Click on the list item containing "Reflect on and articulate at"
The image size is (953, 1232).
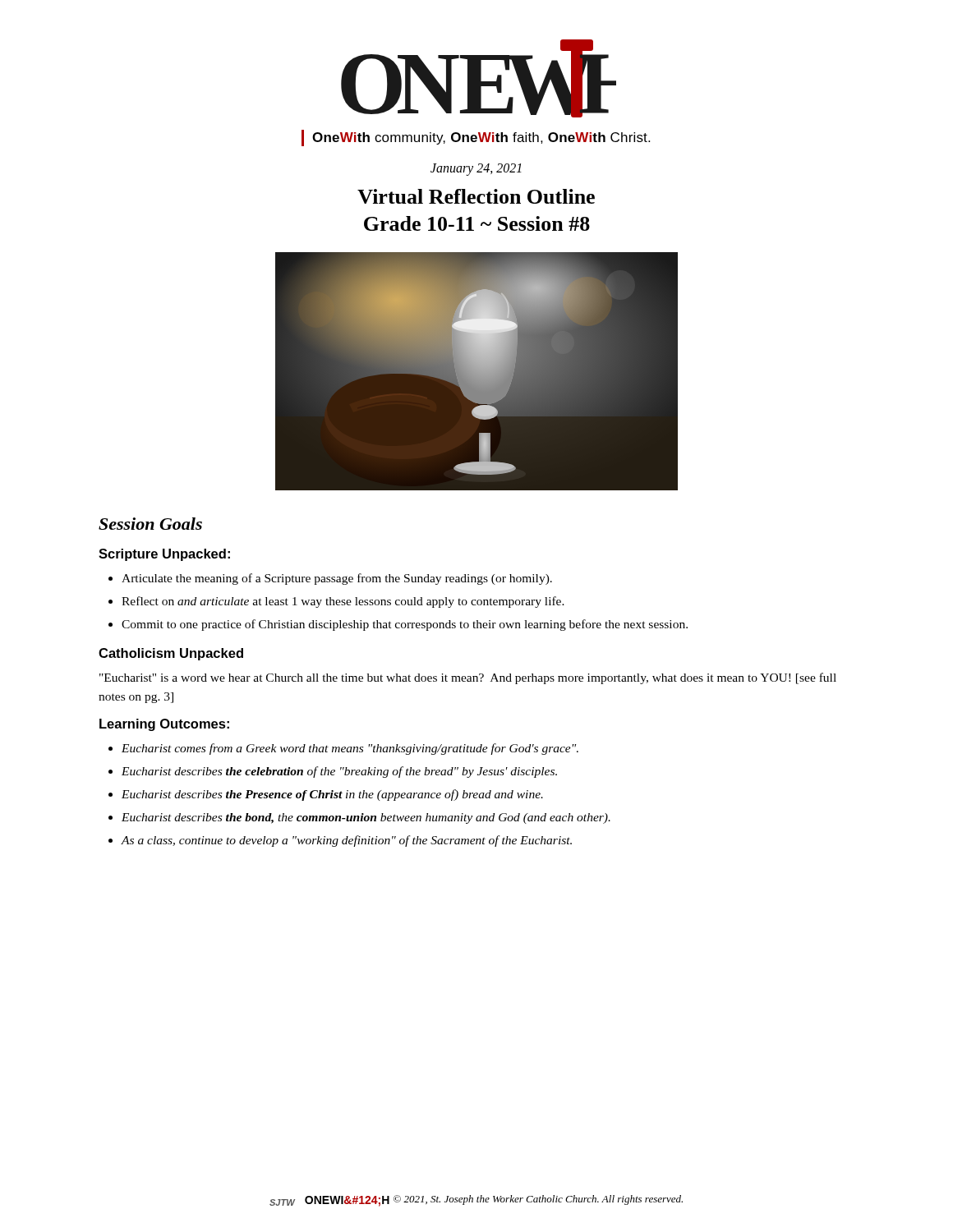point(343,601)
